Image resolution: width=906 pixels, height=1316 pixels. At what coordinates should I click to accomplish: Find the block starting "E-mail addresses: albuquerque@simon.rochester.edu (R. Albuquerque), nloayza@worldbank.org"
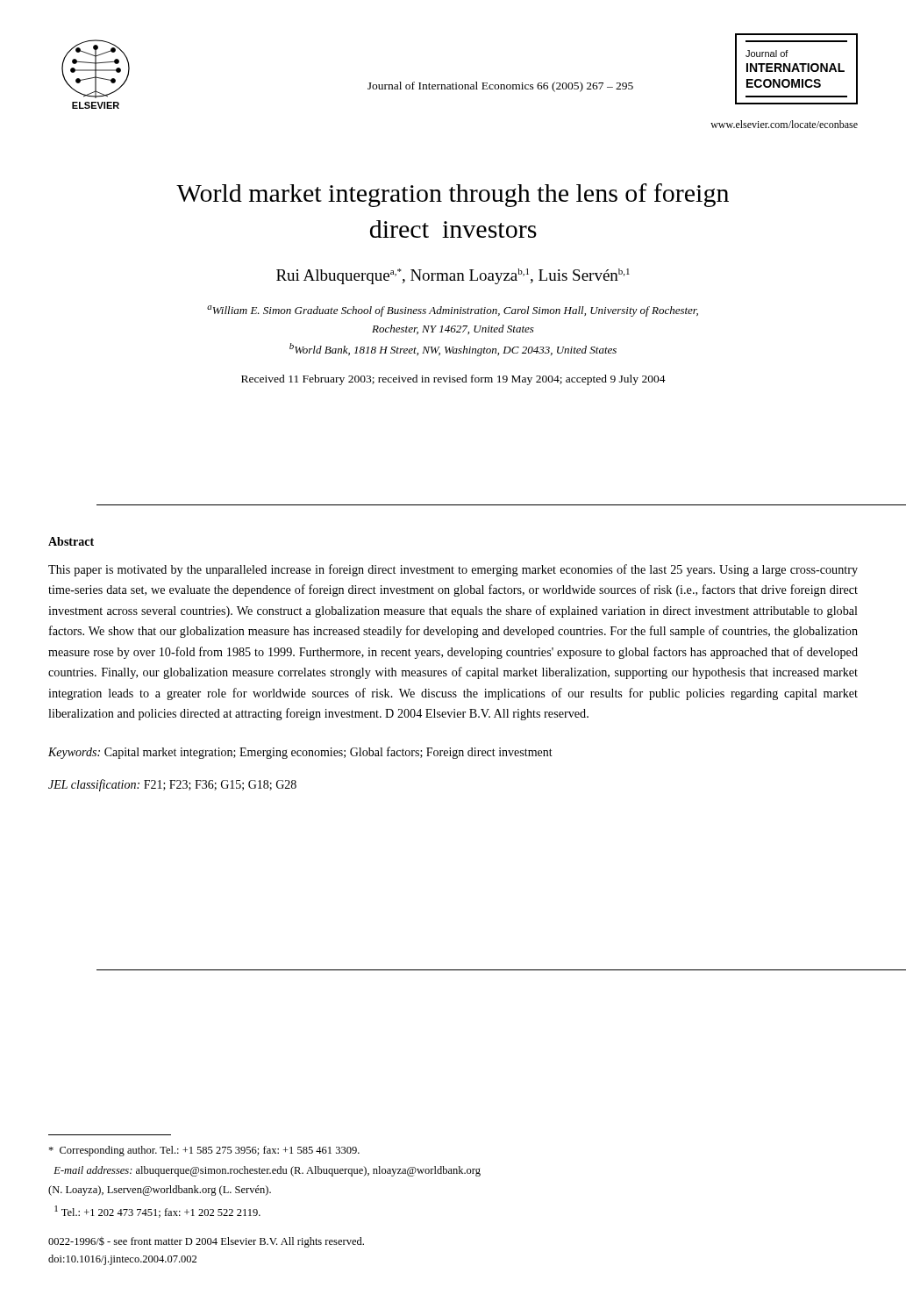tap(264, 1170)
